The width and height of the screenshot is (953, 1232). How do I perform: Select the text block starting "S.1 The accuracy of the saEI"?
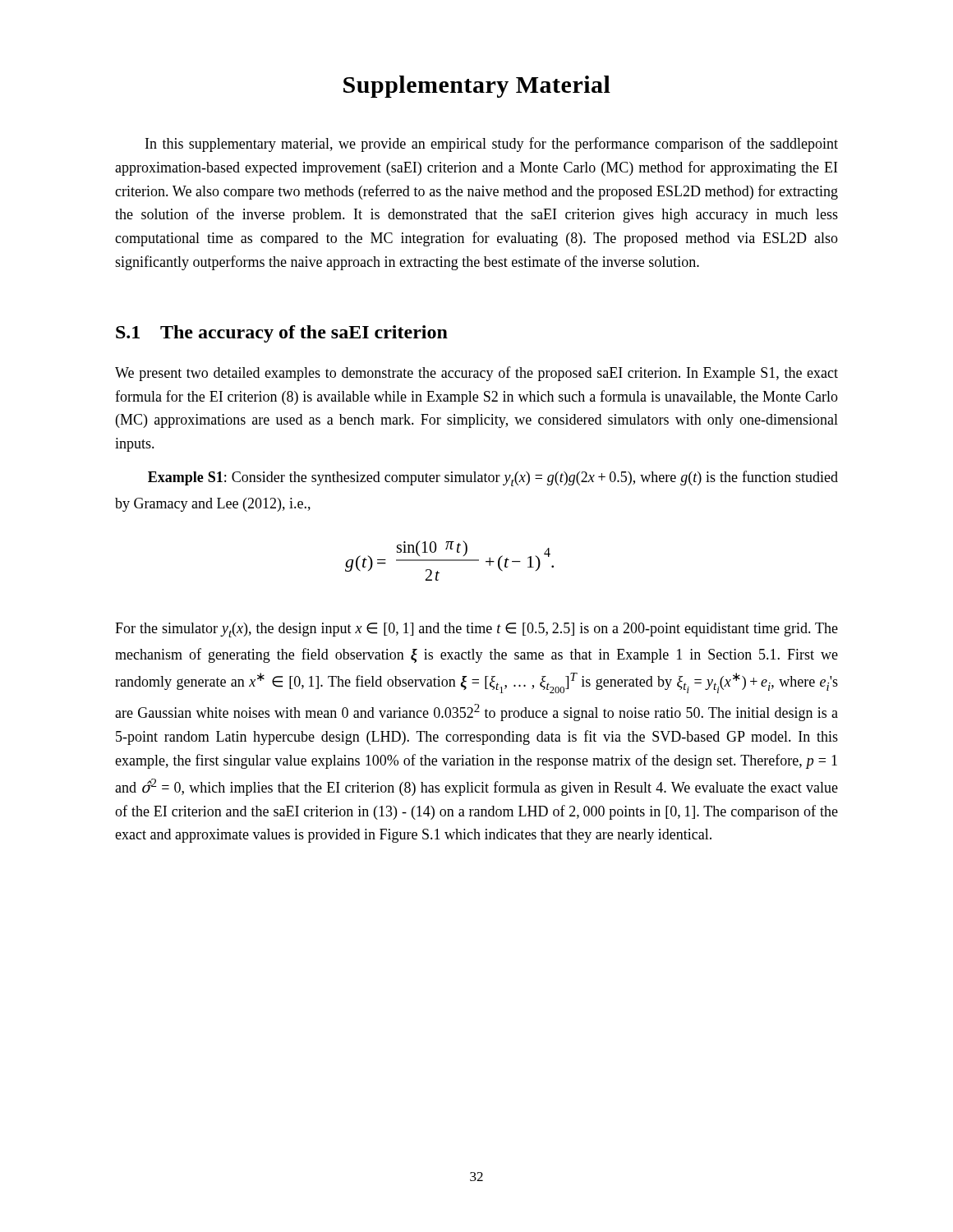click(281, 332)
